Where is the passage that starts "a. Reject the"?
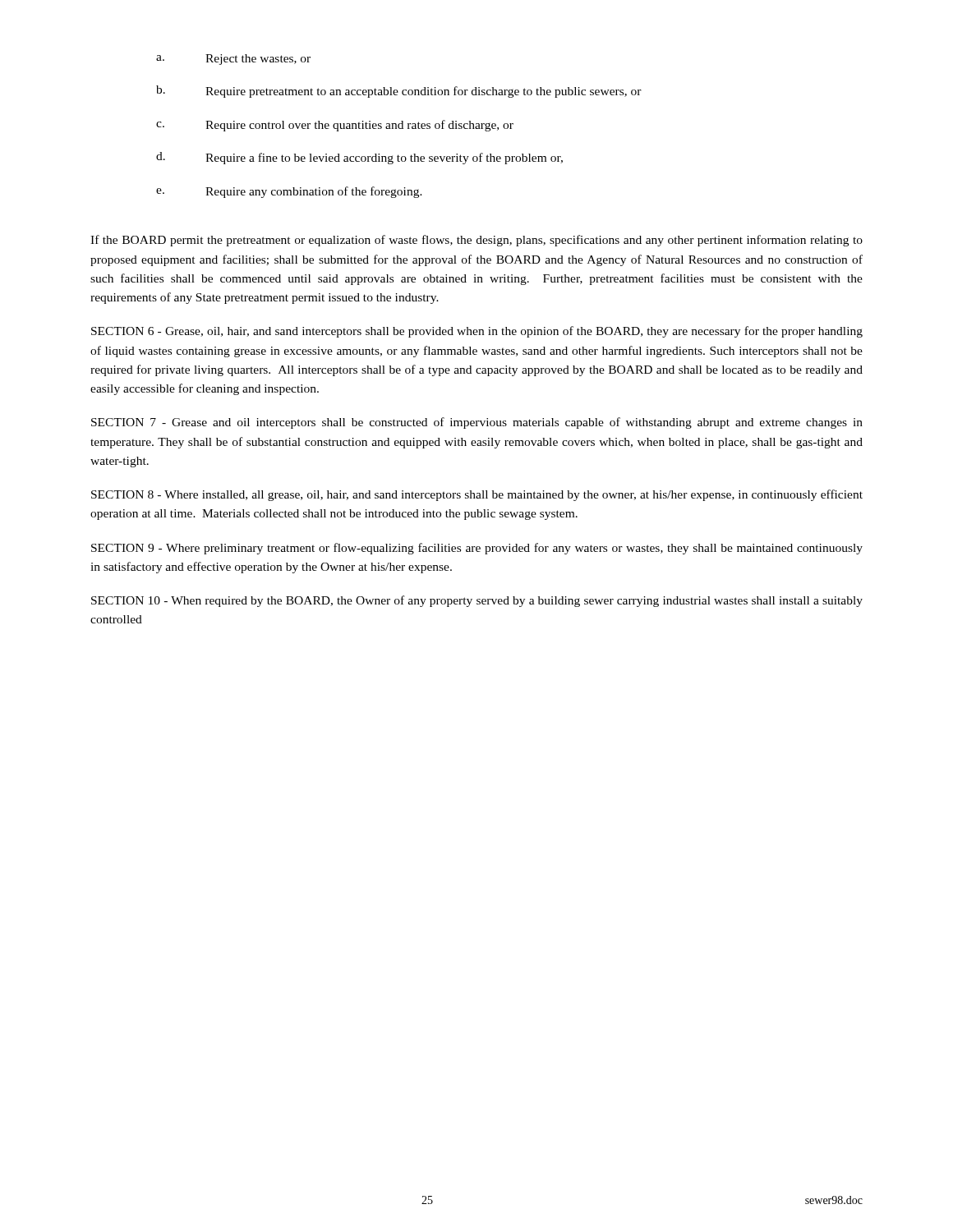The height and width of the screenshot is (1232, 953). (x=233, y=60)
